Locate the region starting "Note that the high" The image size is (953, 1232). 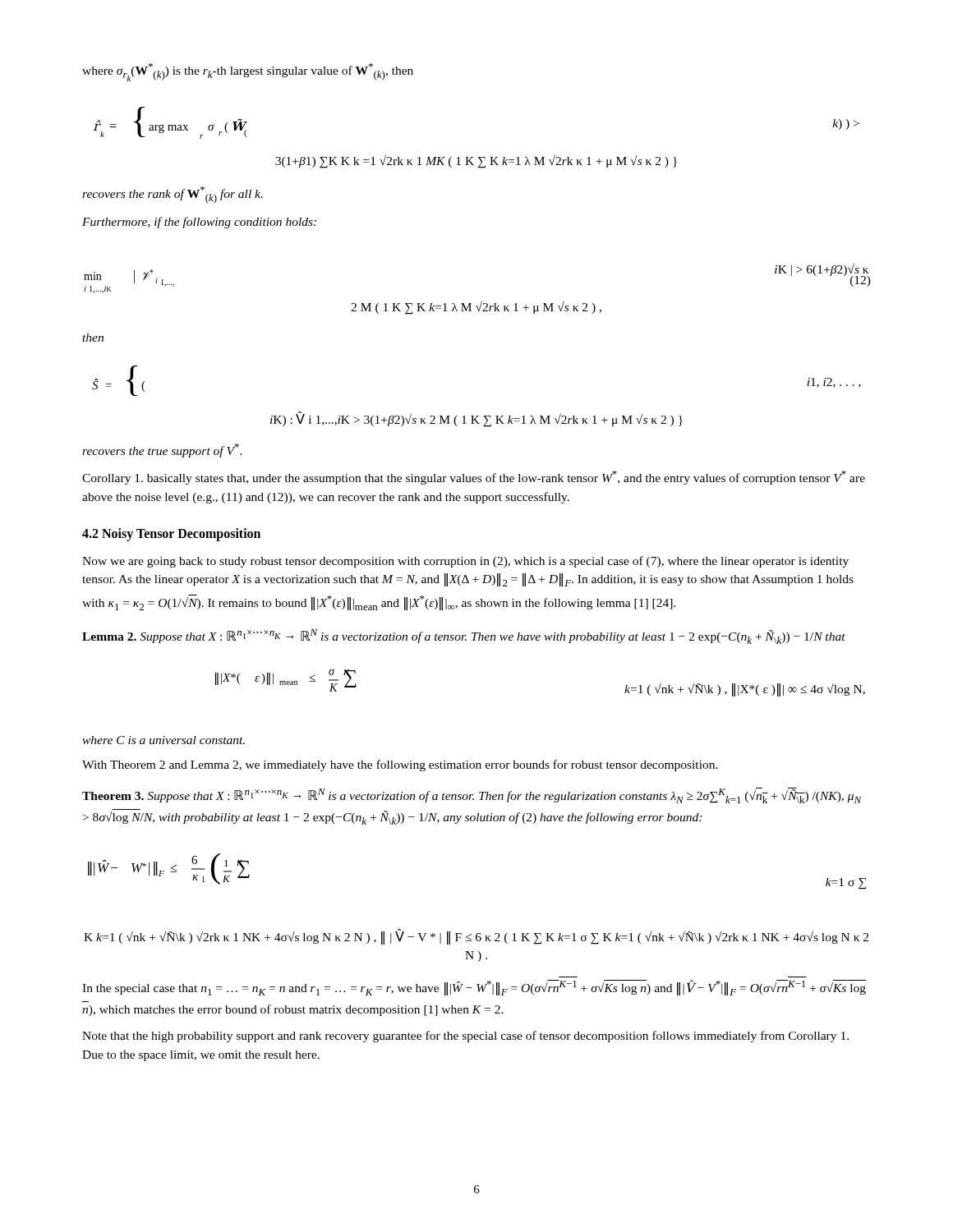[x=466, y=1045]
